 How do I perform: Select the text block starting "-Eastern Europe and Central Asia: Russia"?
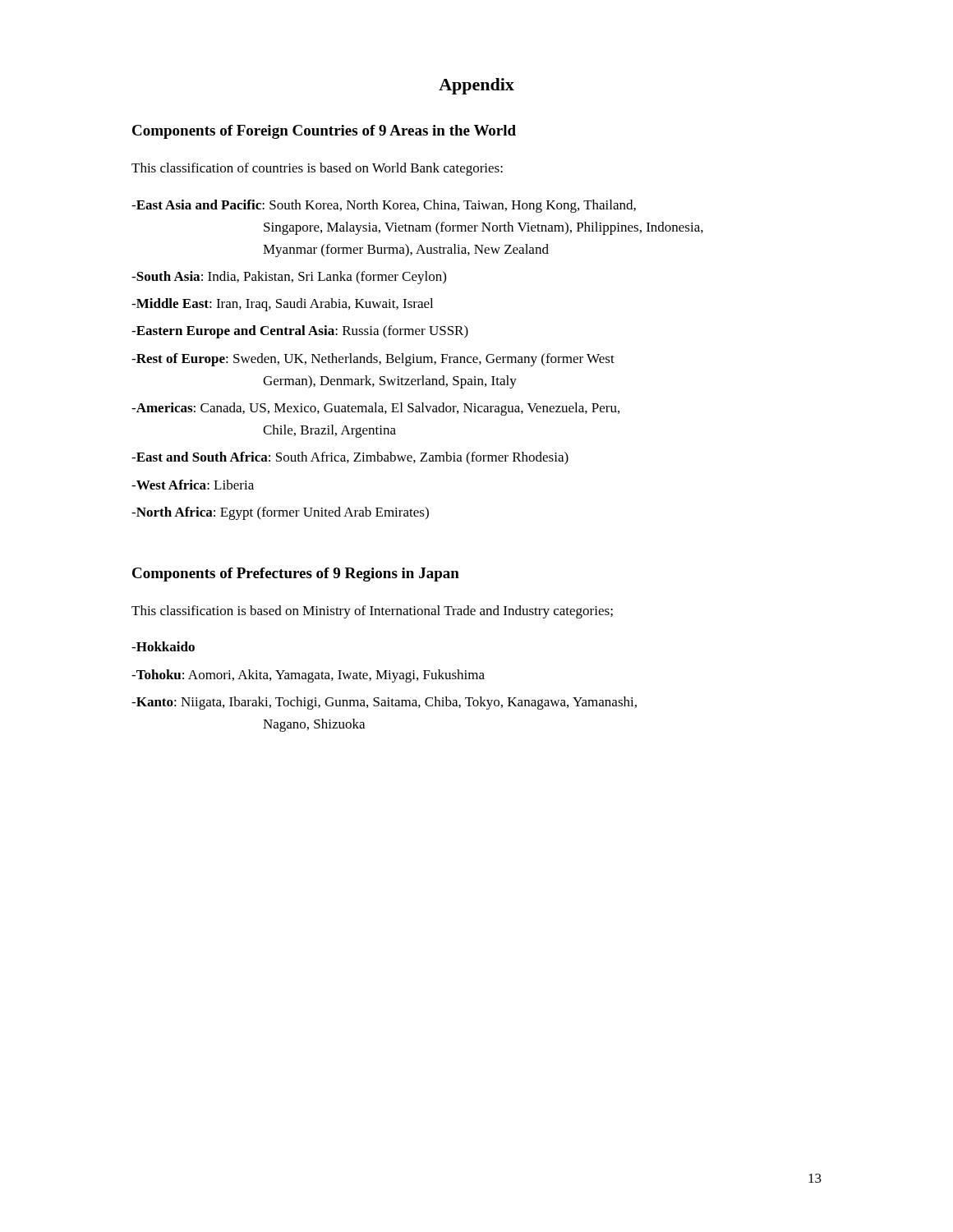point(476,331)
